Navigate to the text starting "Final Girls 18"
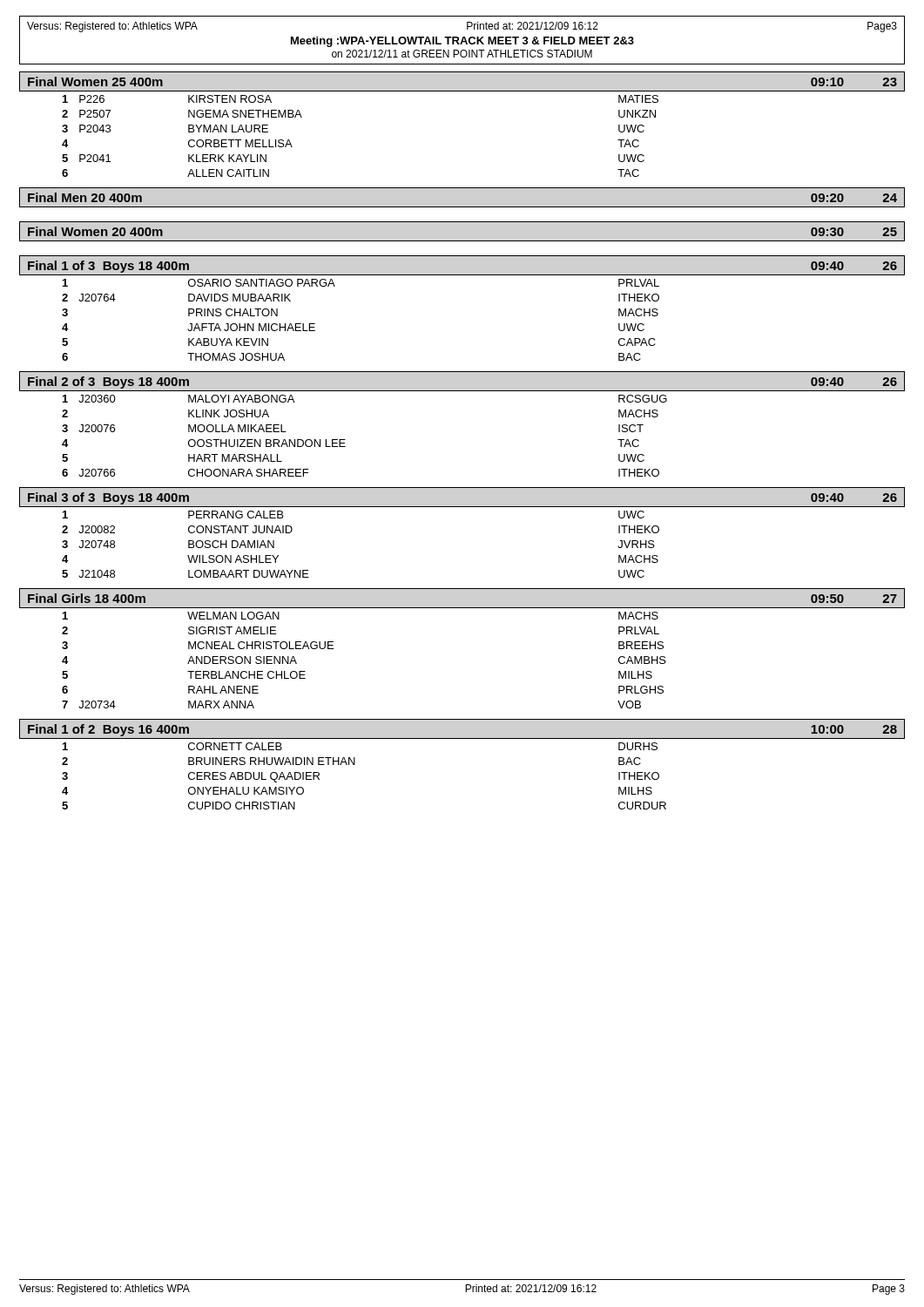The height and width of the screenshot is (1307, 924). click(462, 598)
